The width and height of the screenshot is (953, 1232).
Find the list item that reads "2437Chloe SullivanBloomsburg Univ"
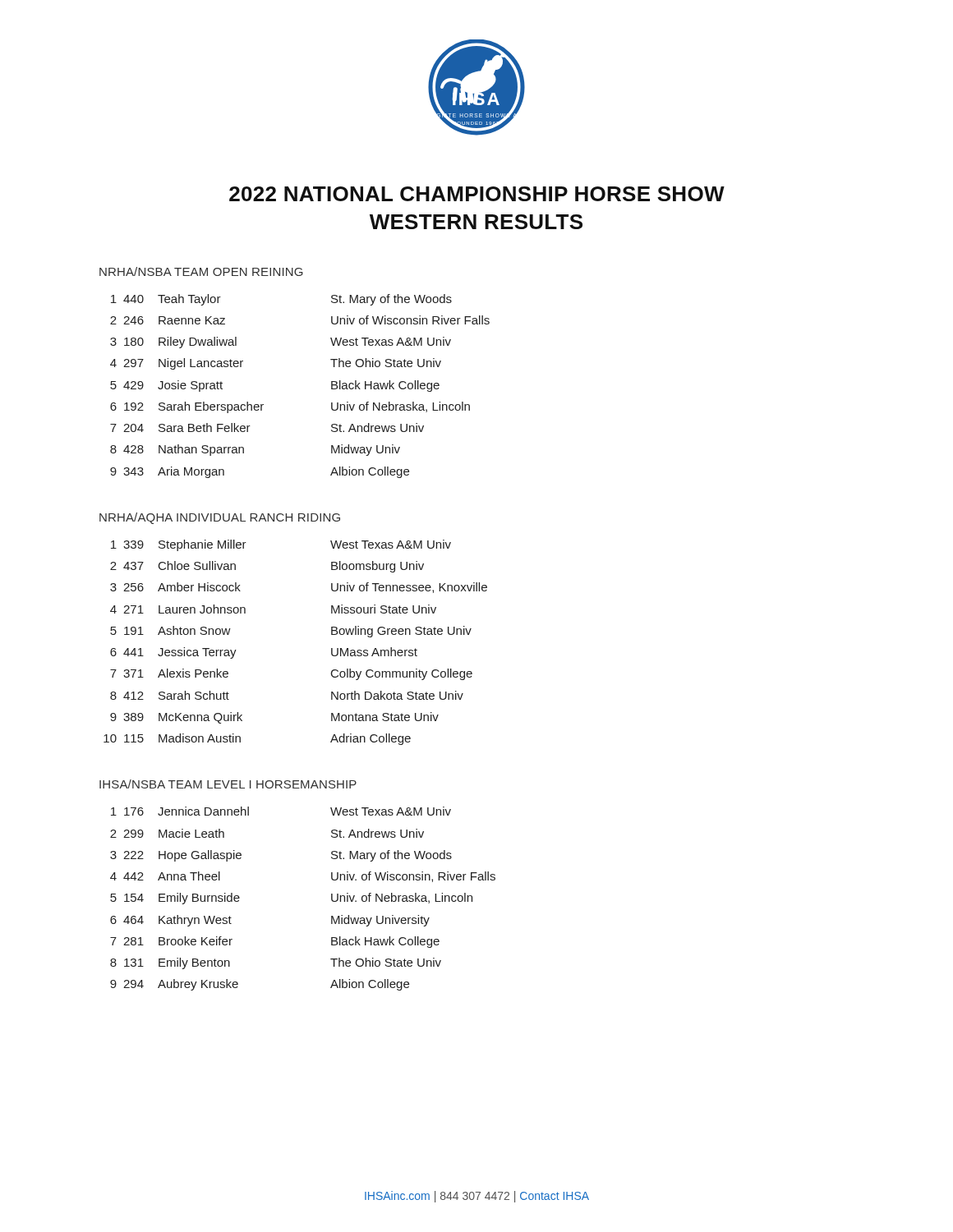click(x=126, y=565)
